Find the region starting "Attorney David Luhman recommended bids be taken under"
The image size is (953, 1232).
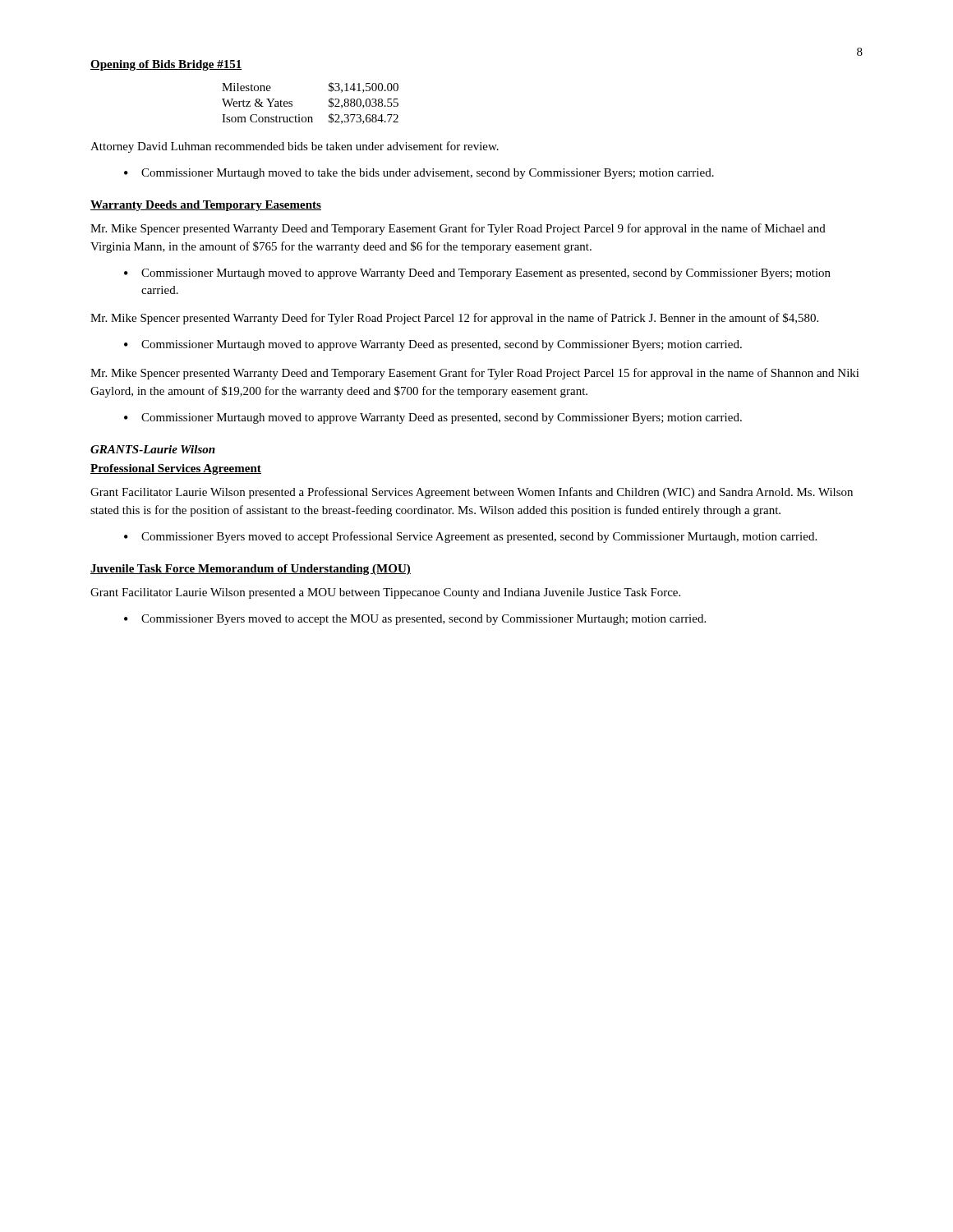pyautogui.click(x=295, y=146)
